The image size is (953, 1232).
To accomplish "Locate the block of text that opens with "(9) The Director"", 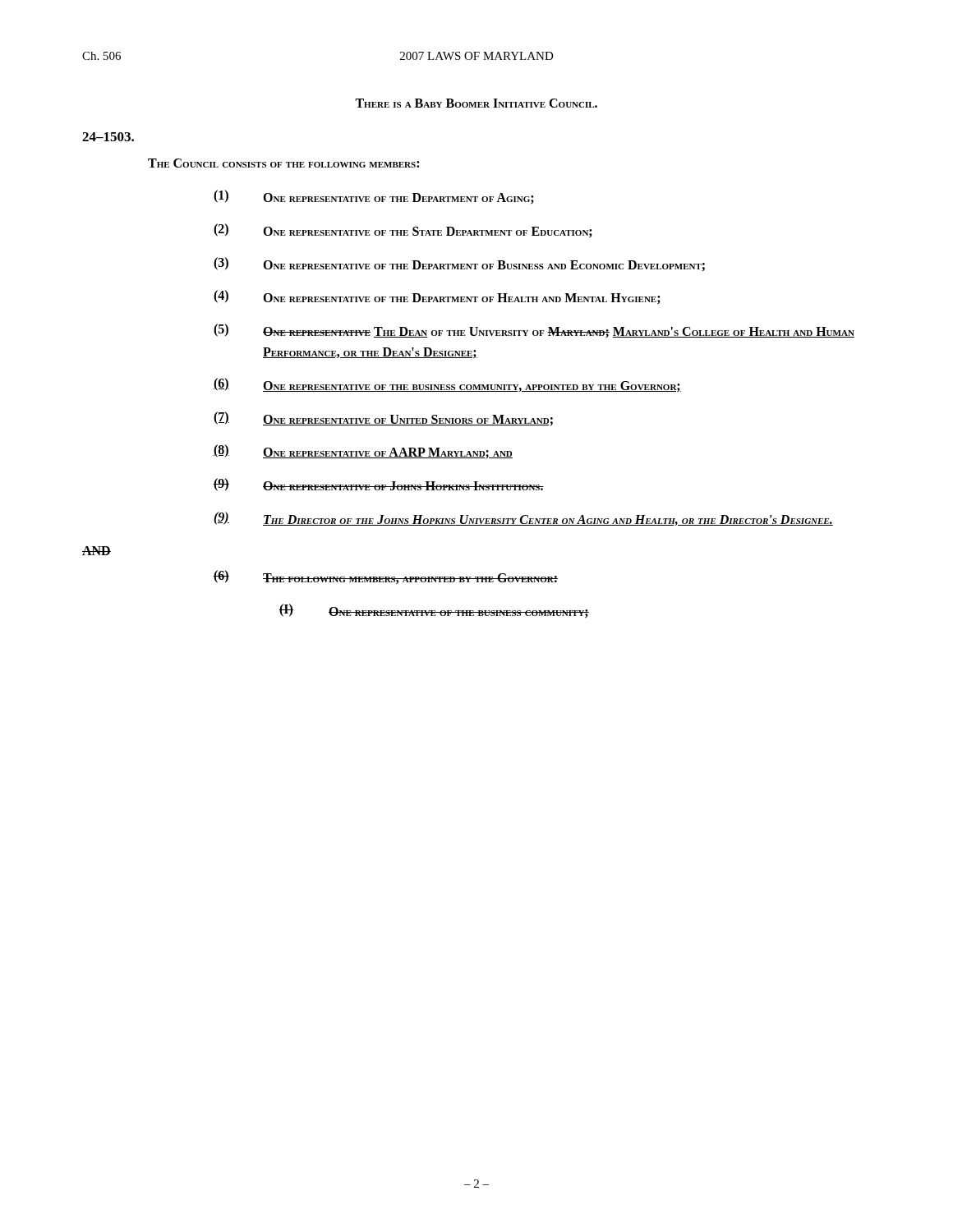I will pyautogui.click(x=542, y=520).
